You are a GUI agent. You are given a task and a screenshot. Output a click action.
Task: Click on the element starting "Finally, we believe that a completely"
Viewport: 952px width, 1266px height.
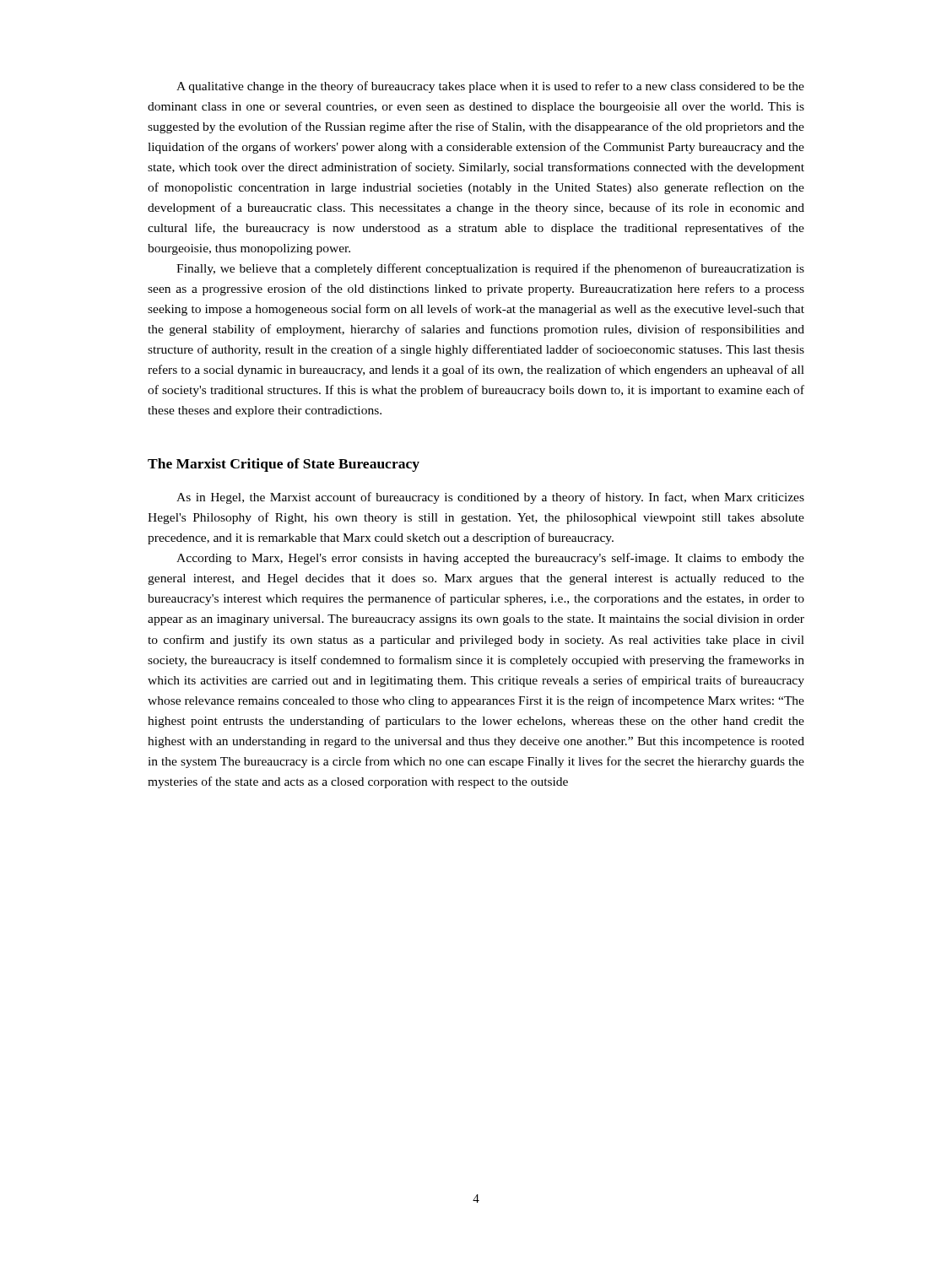point(476,339)
